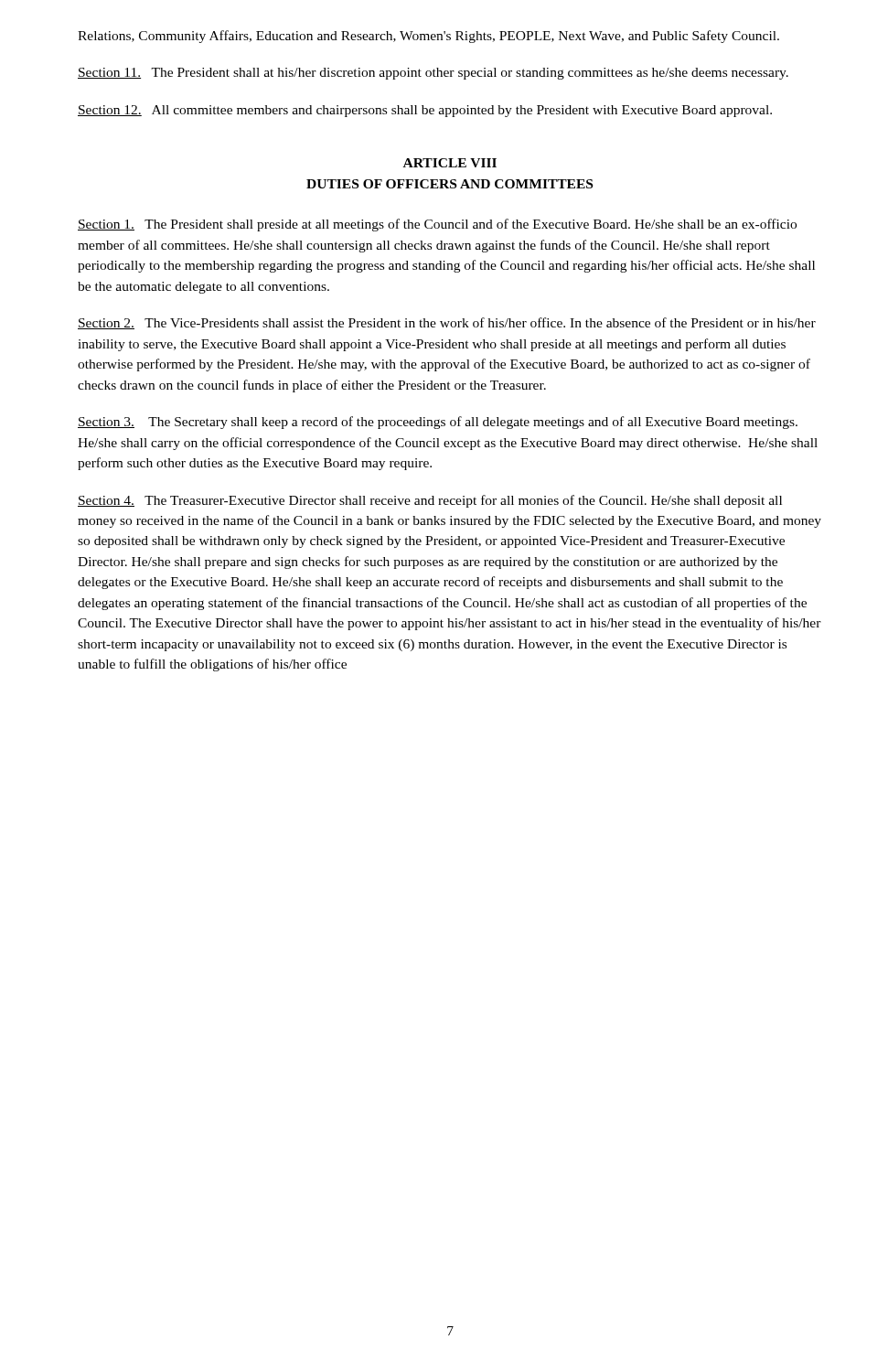Image resolution: width=888 pixels, height=1372 pixels.
Task: Find the block on this page that starts "Relations, Community Affairs, Education and"
Action: 429,35
